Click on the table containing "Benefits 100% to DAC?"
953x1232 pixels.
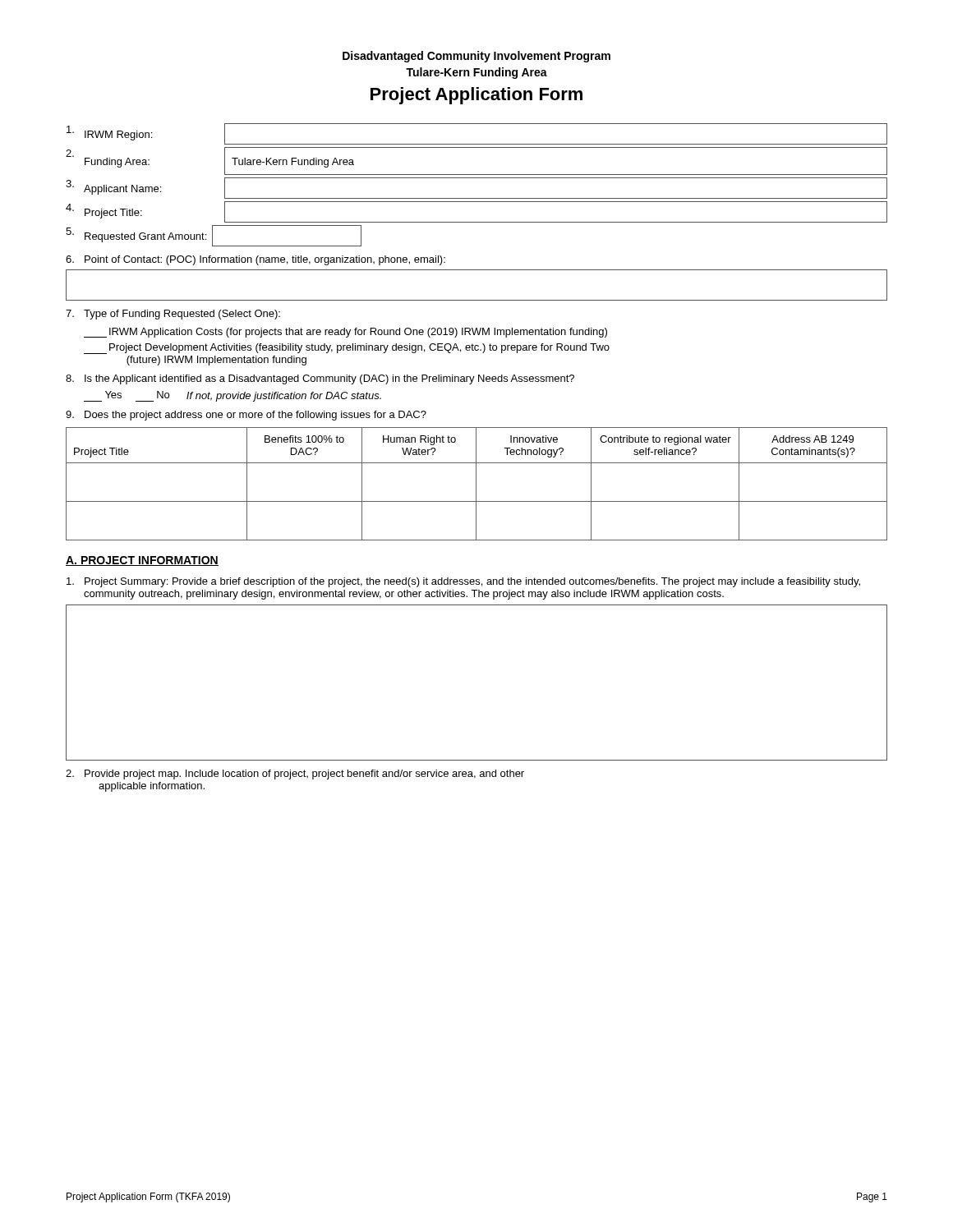click(x=476, y=484)
